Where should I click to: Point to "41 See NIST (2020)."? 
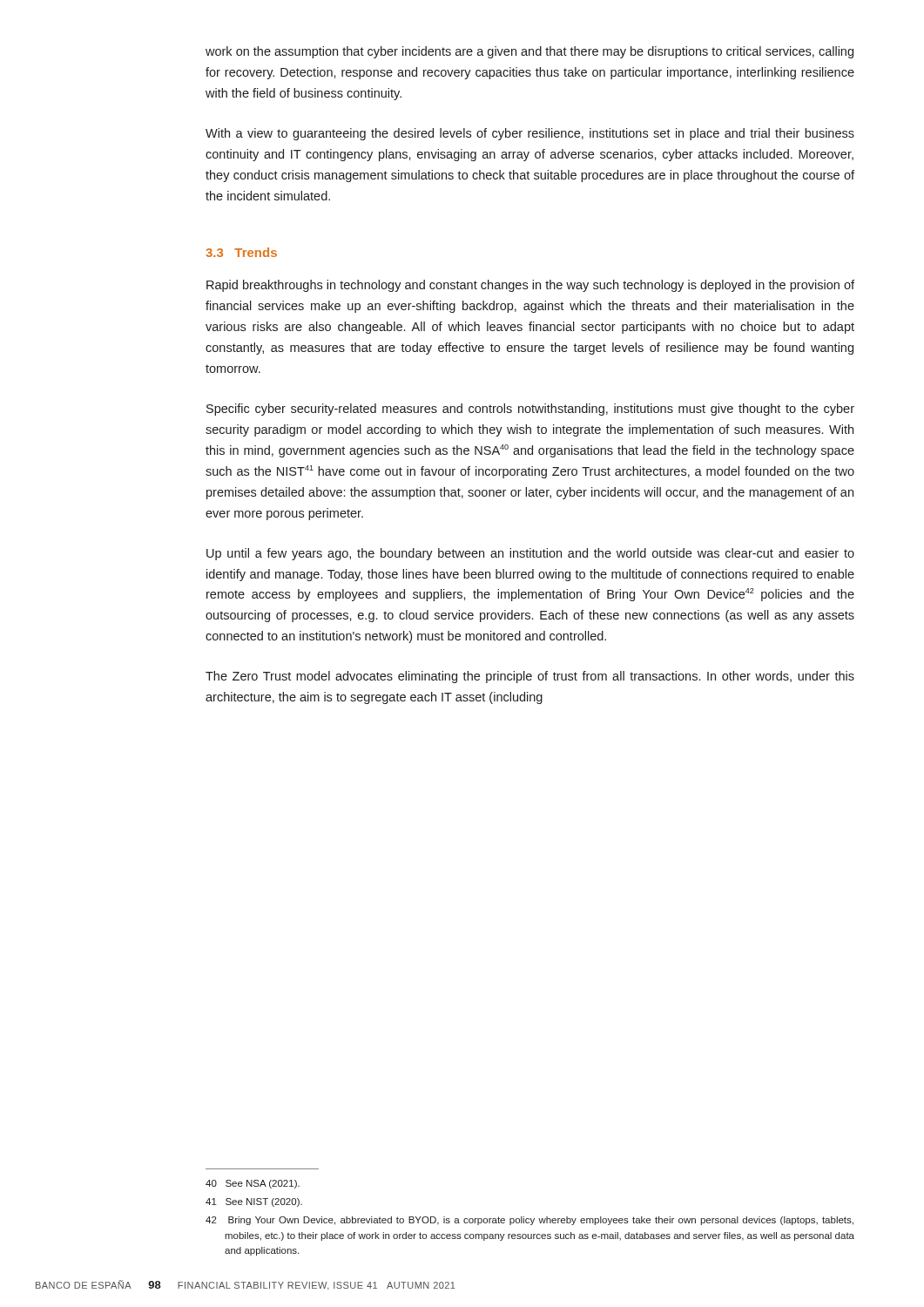point(254,1202)
